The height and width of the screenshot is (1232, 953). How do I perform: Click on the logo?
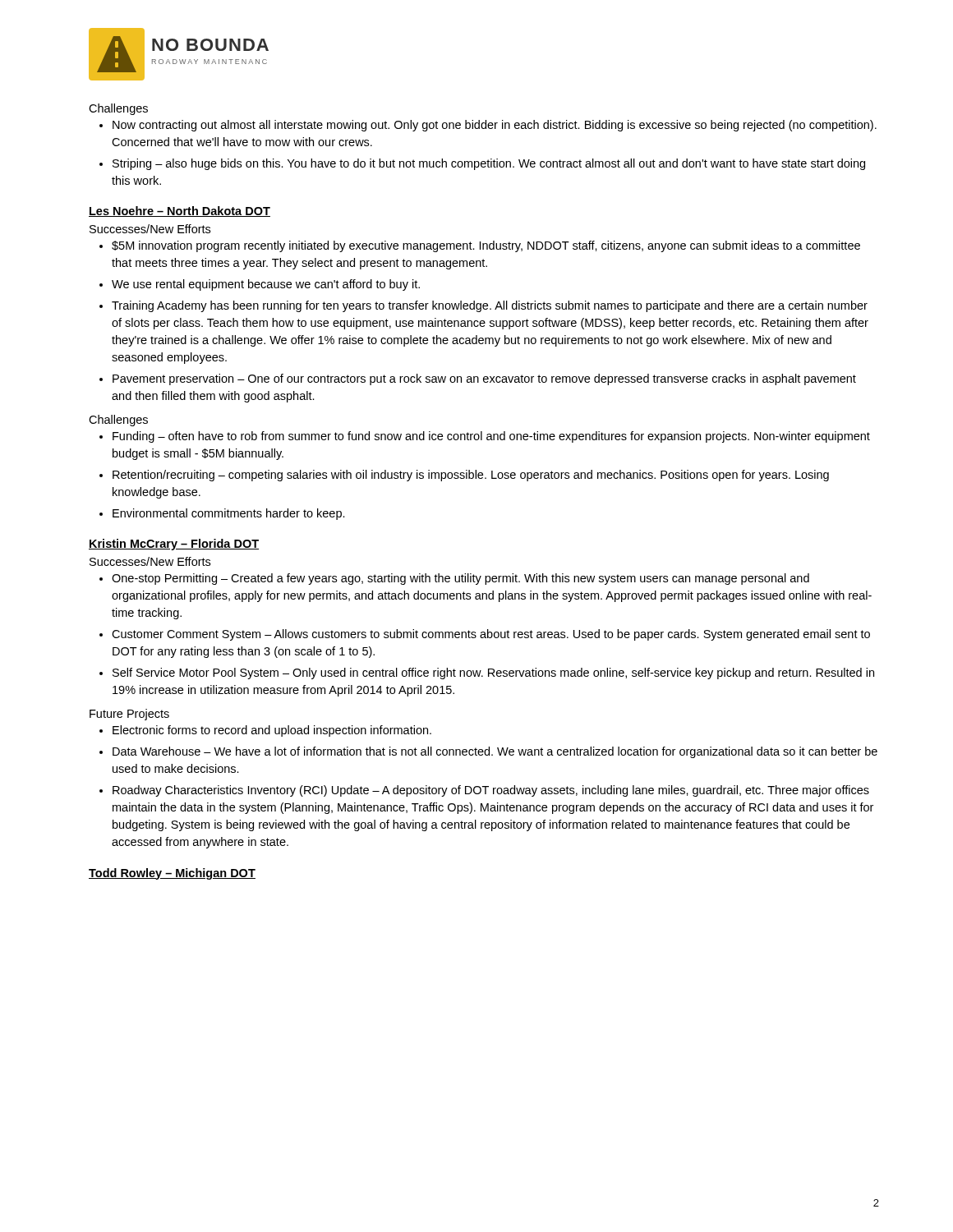484,54
